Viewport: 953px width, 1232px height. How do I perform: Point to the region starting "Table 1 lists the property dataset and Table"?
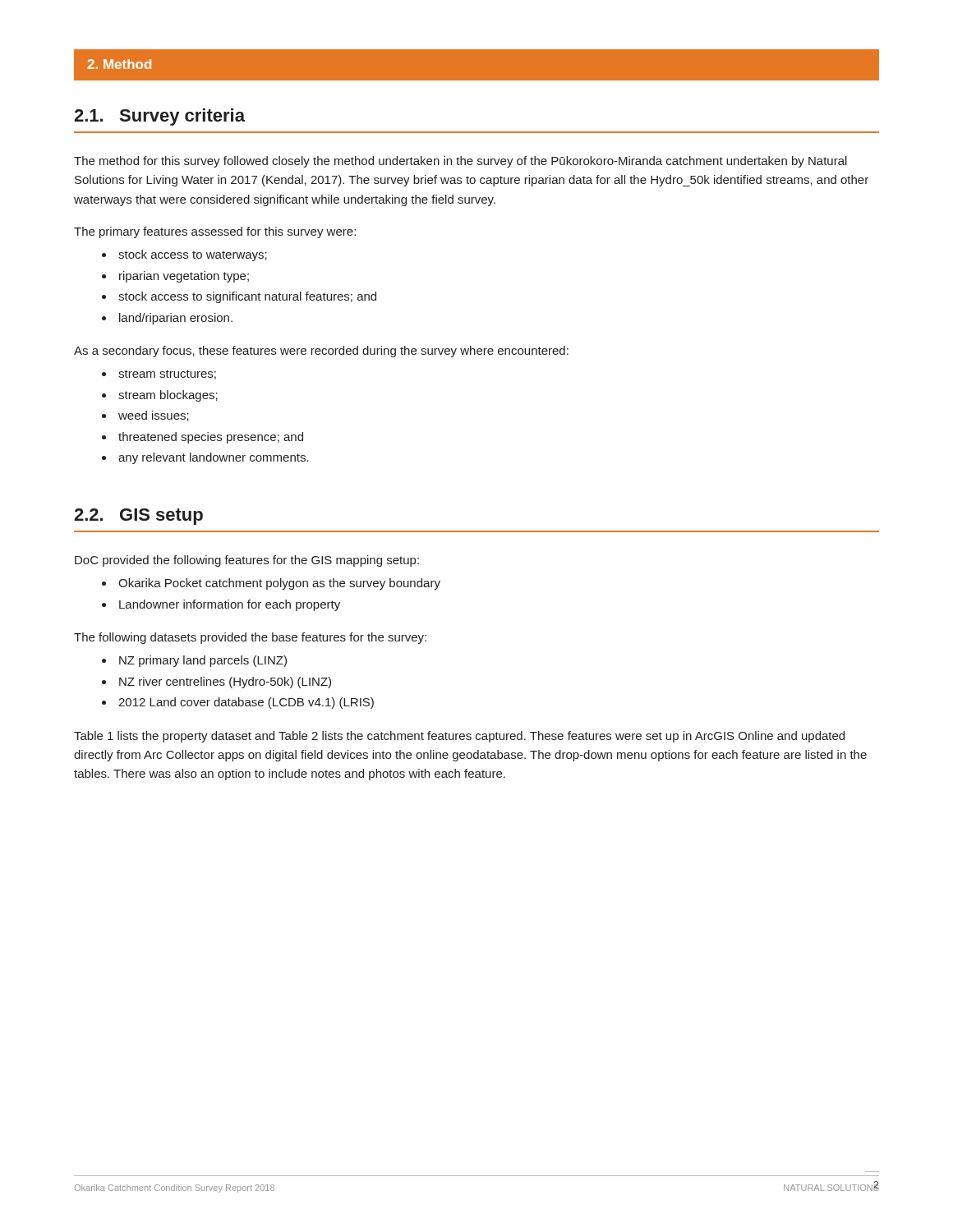point(470,754)
